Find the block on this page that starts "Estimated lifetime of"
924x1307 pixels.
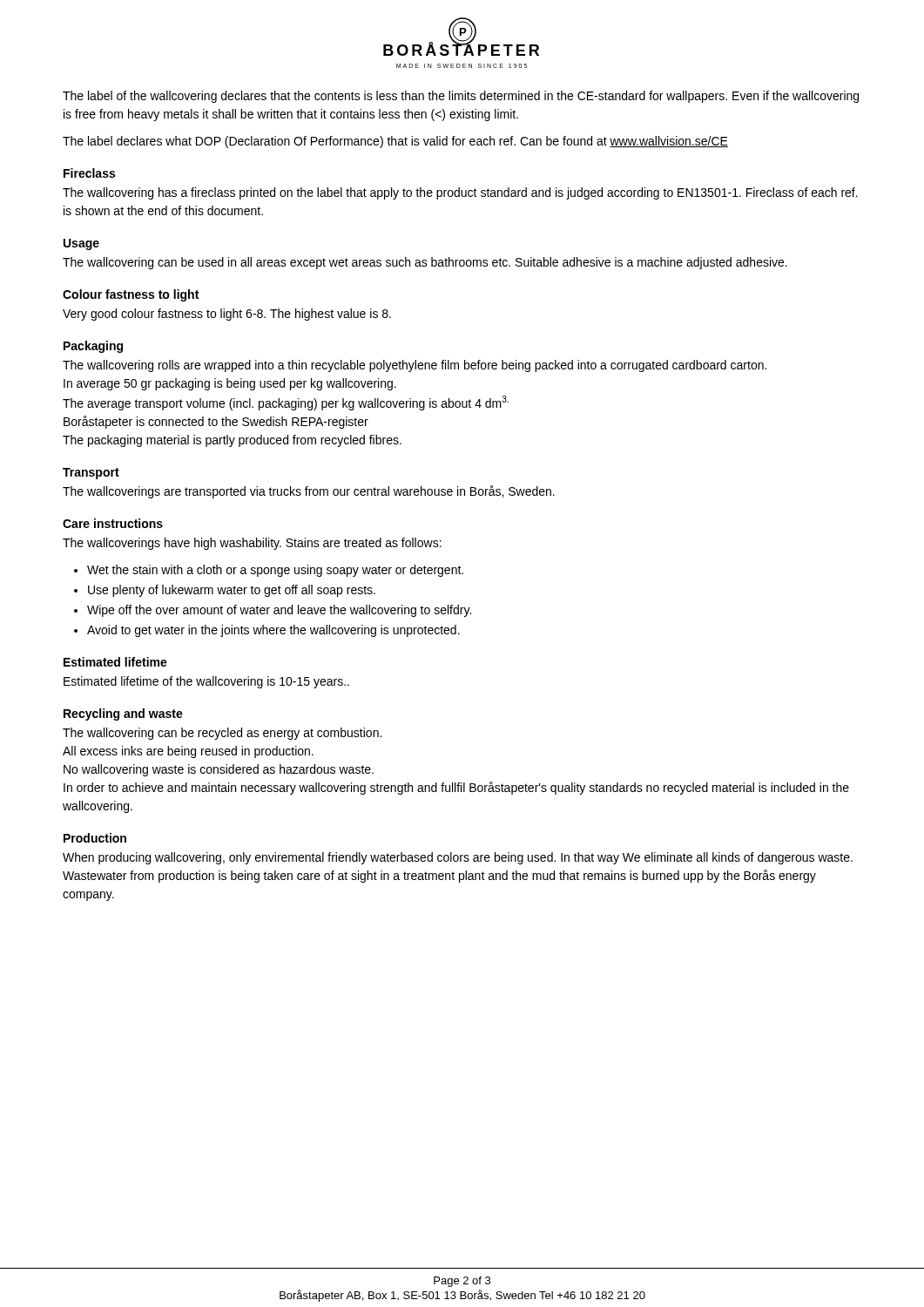coord(206,681)
